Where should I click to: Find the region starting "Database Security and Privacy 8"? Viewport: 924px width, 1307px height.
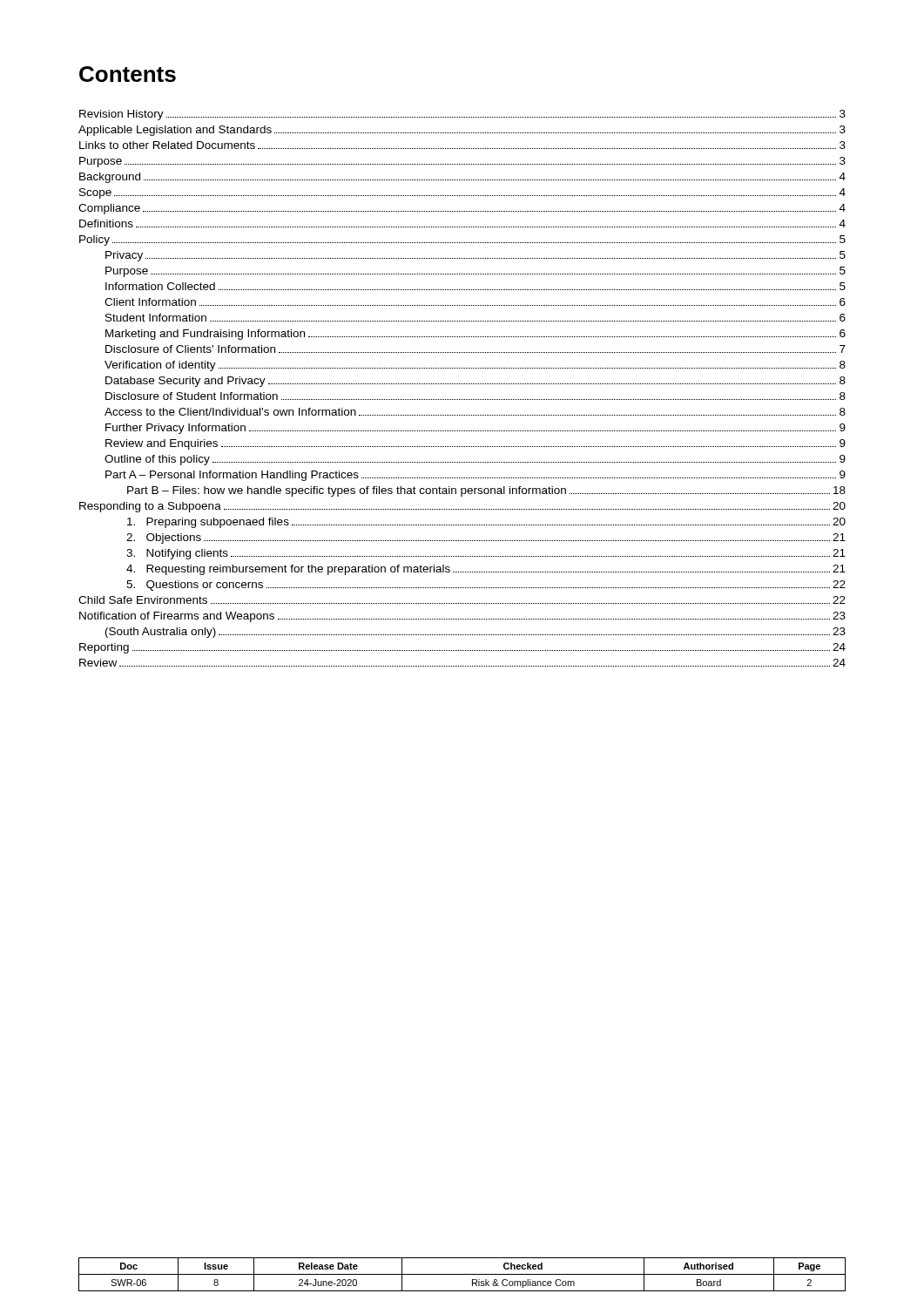[x=462, y=380]
